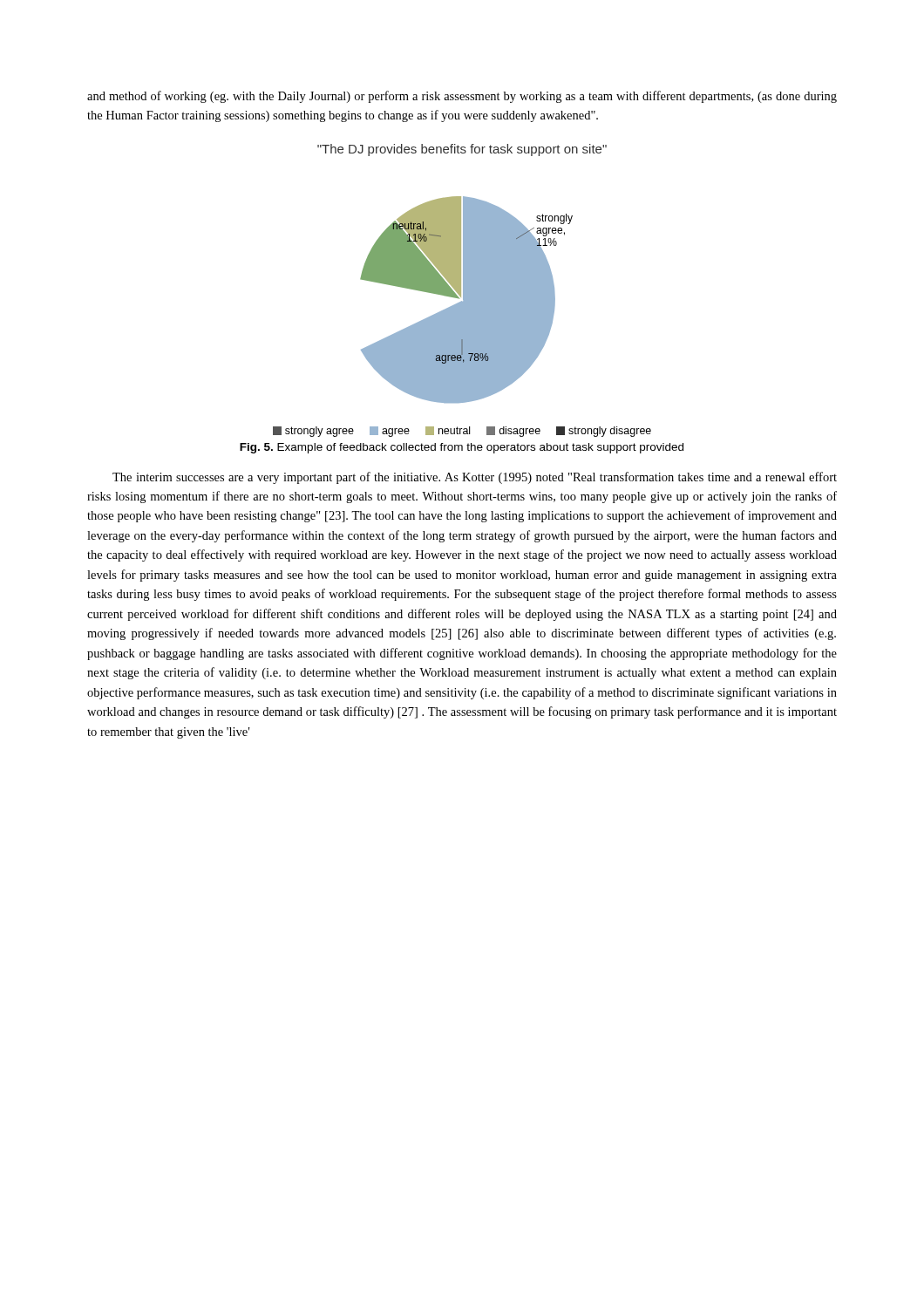Locate the text block that reads "and method of working (eg. with"
The image size is (924, 1308).
coord(462,105)
